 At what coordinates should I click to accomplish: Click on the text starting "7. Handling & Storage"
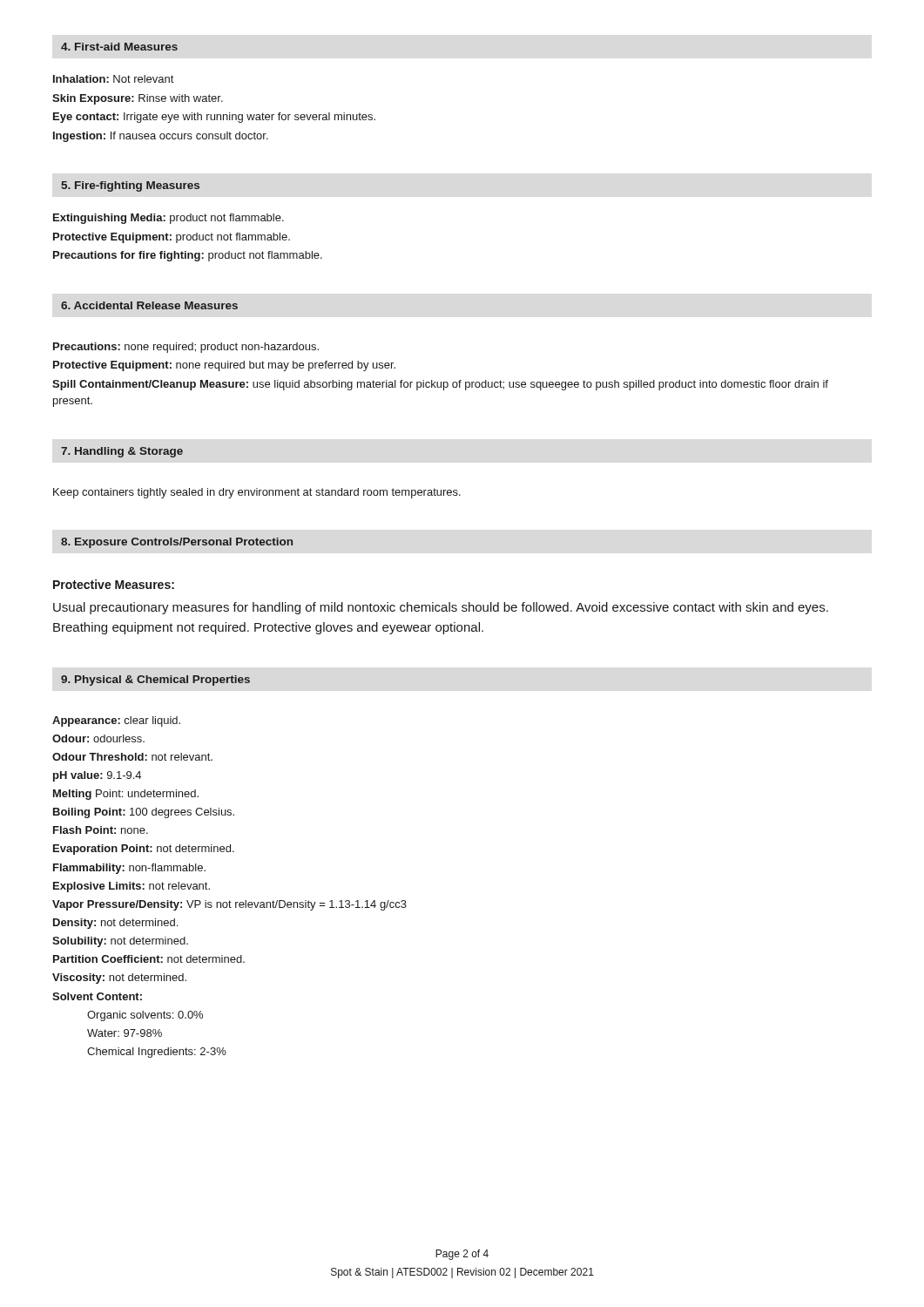pyautogui.click(x=122, y=451)
